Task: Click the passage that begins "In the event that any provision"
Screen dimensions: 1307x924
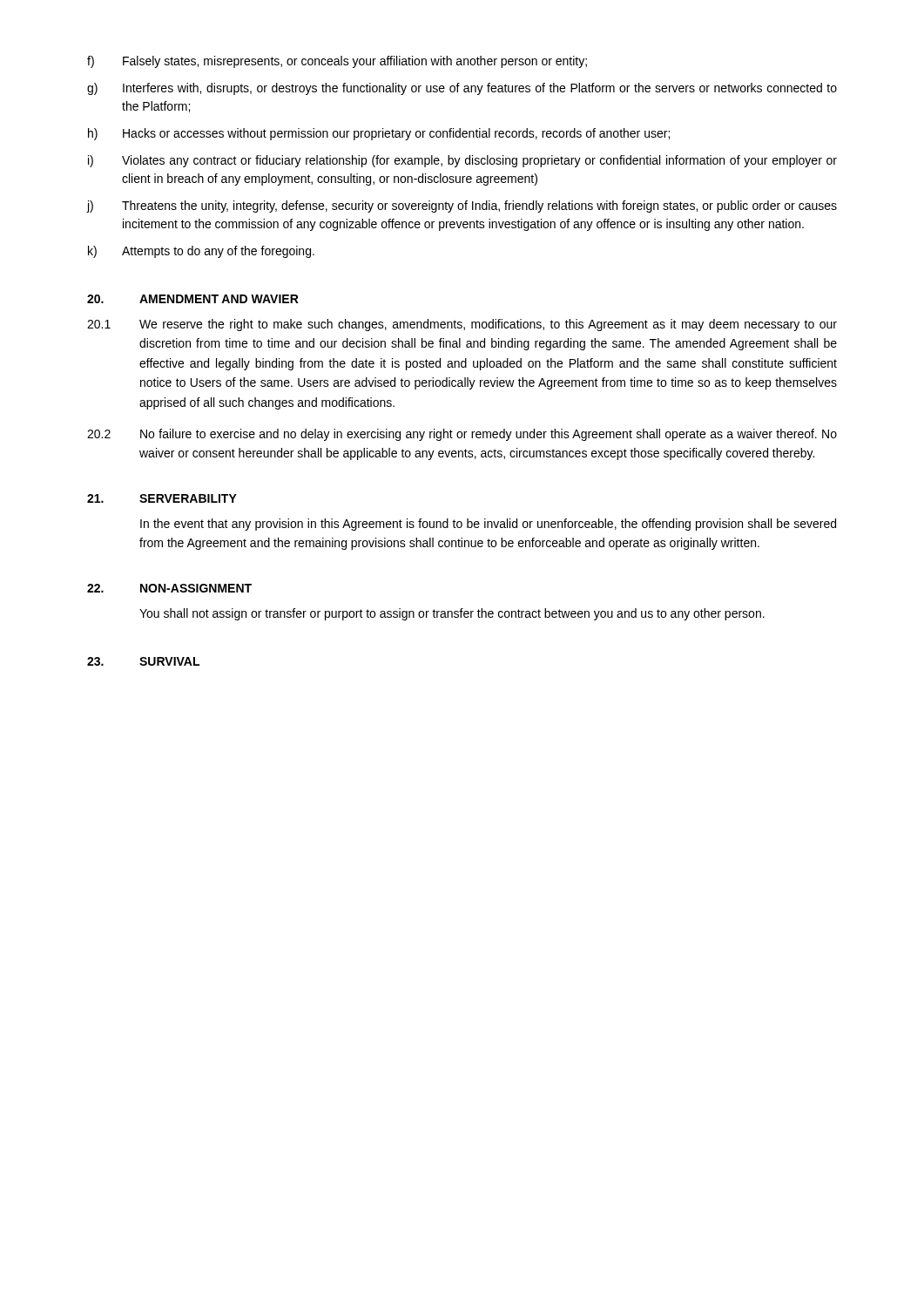Action: (488, 533)
